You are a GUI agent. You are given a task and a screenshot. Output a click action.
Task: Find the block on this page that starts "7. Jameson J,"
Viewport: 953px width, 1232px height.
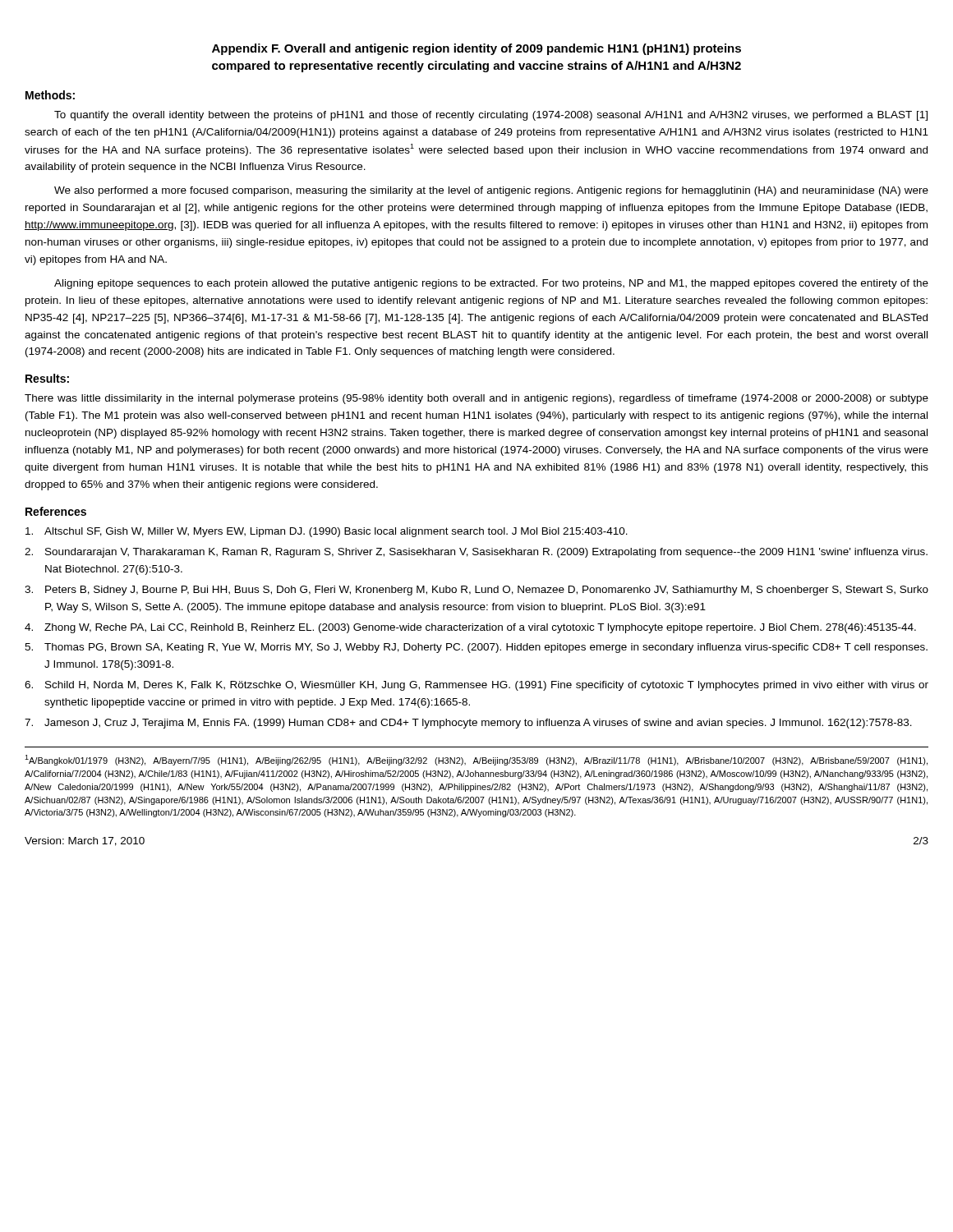468,723
